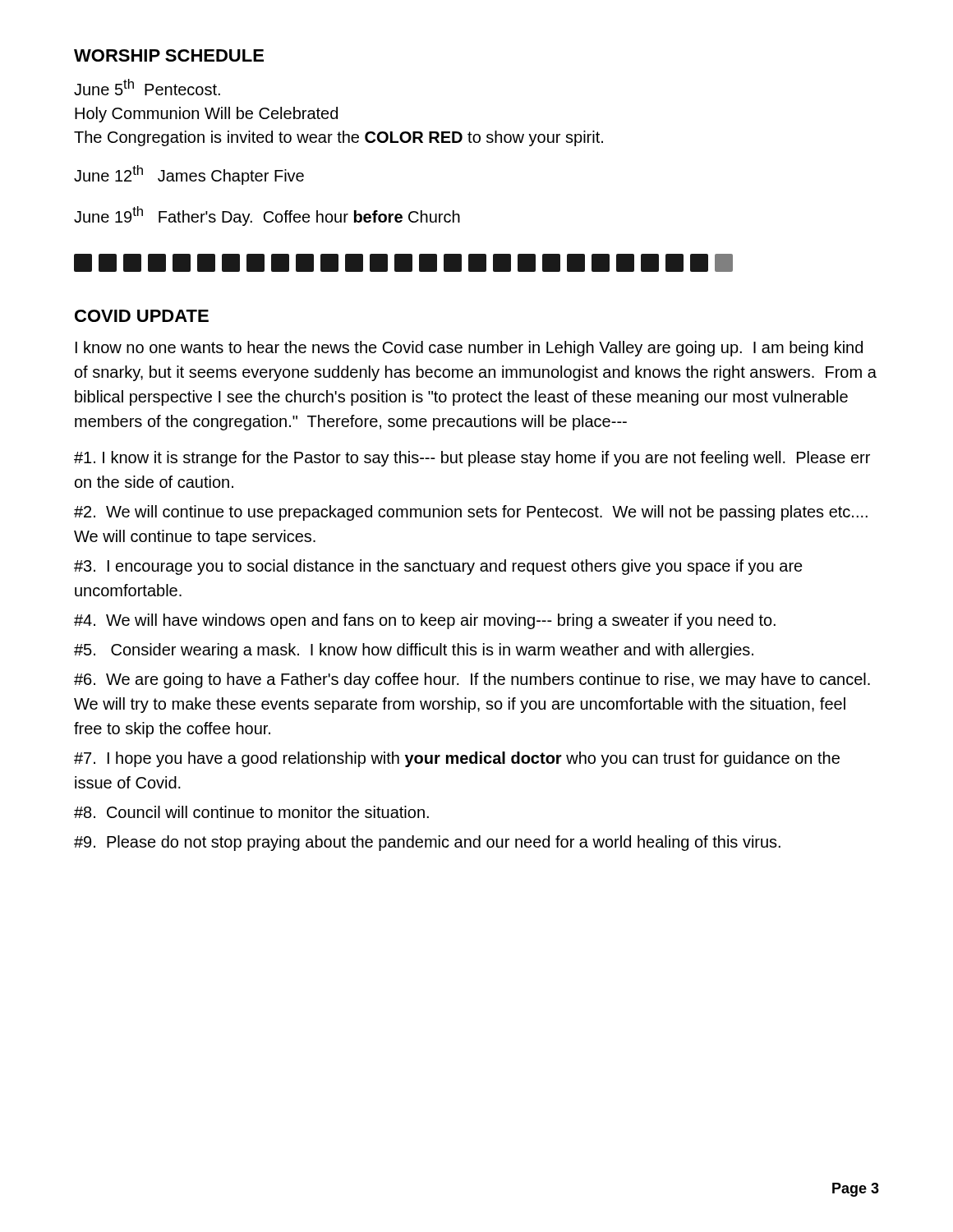The height and width of the screenshot is (1232, 953).
Task: Click on the list item with the text "#9. Please do not stop praying"
Action: pos(428,842)
